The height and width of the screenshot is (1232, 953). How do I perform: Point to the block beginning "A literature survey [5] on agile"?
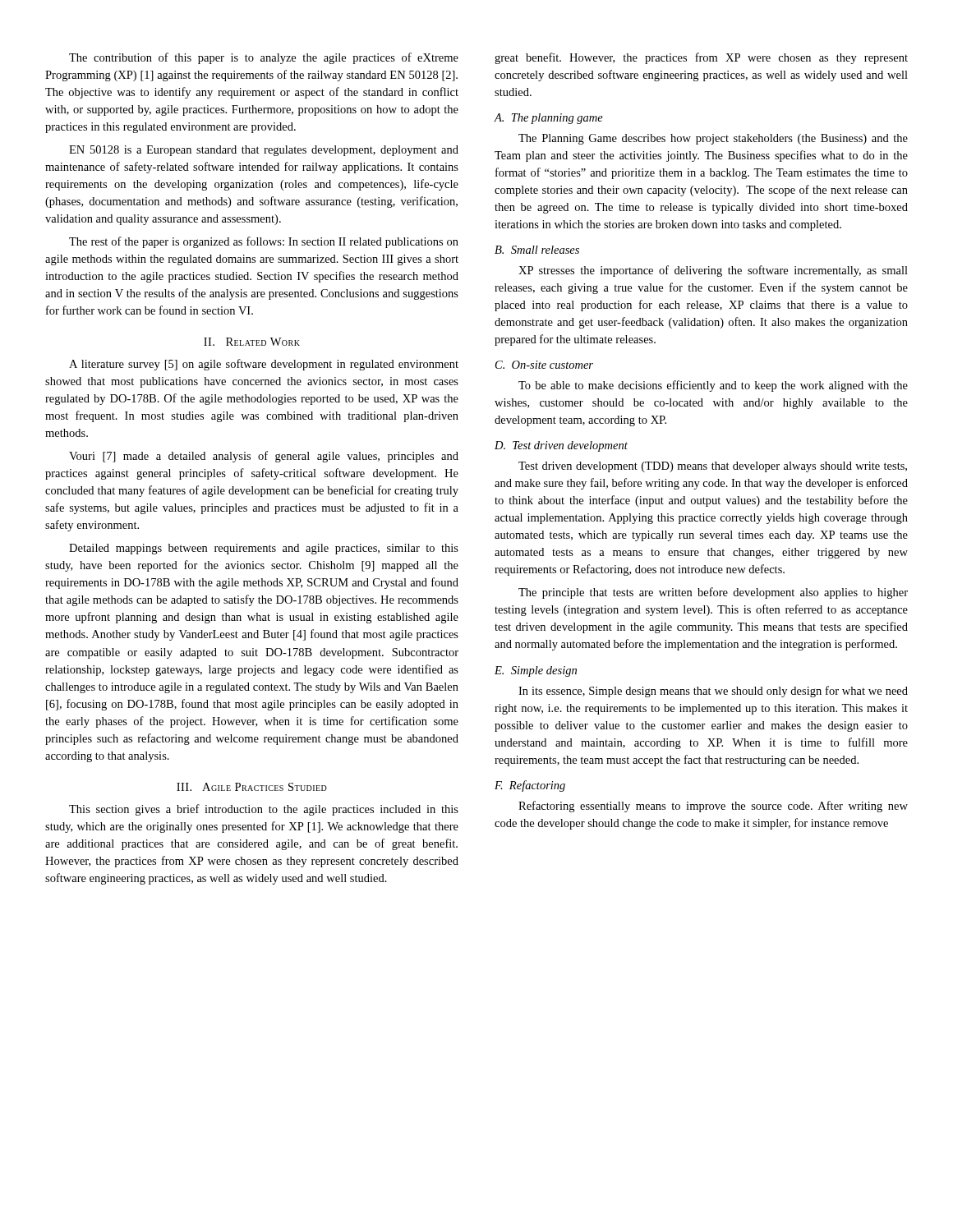point(252,399)
